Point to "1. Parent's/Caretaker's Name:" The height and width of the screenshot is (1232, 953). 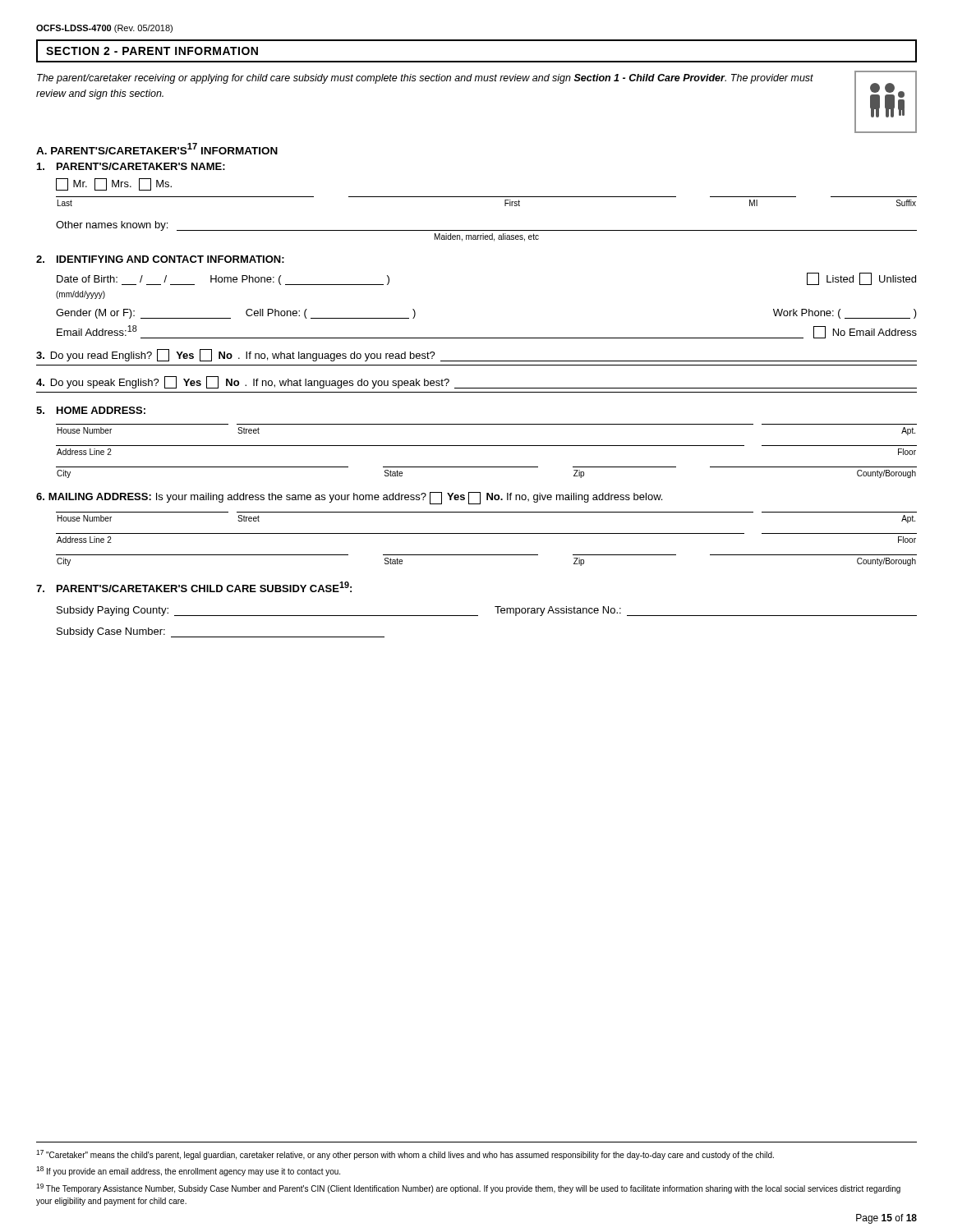click(131, 166)
